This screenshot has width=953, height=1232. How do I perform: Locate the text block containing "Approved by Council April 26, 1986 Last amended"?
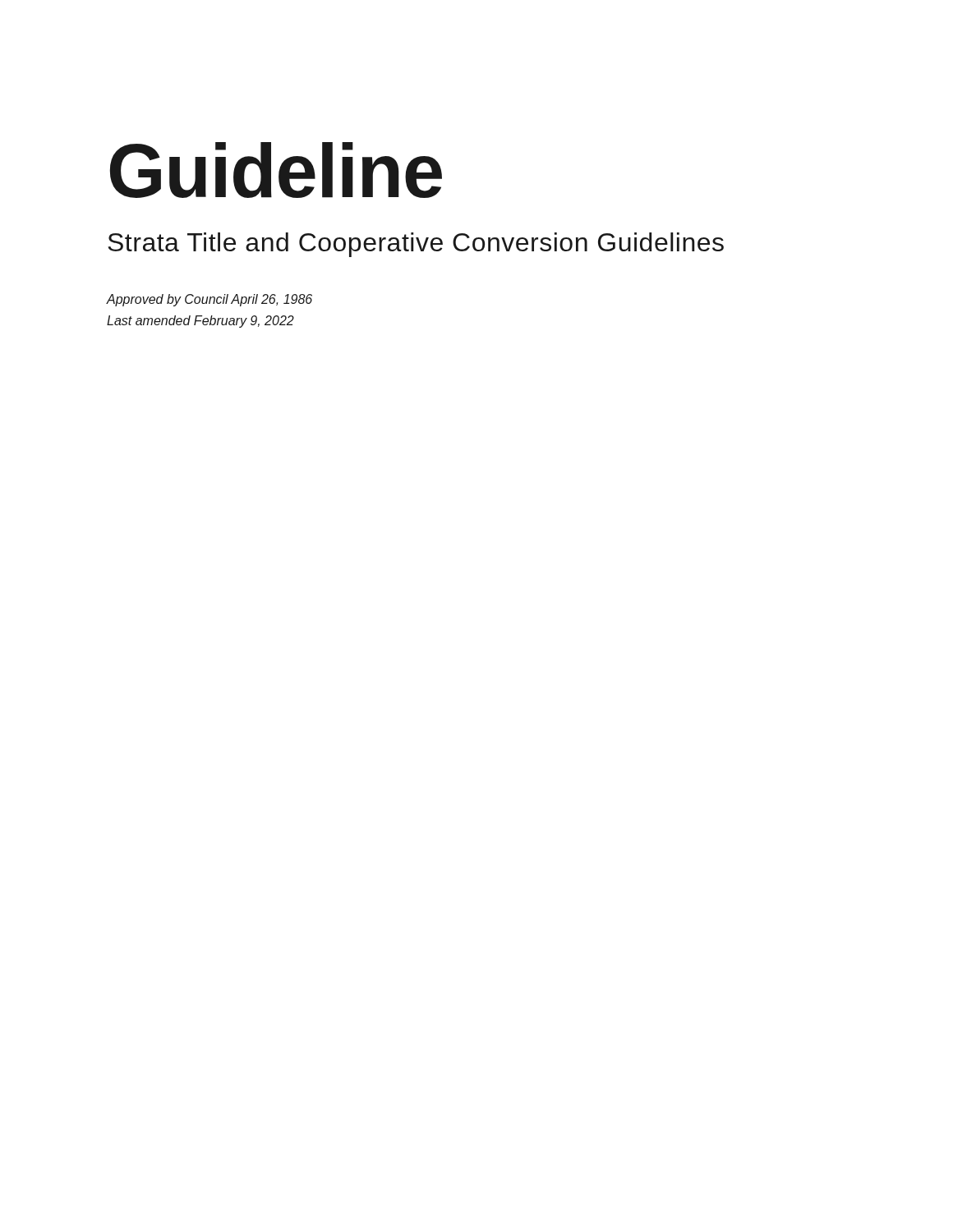[209, 300]
